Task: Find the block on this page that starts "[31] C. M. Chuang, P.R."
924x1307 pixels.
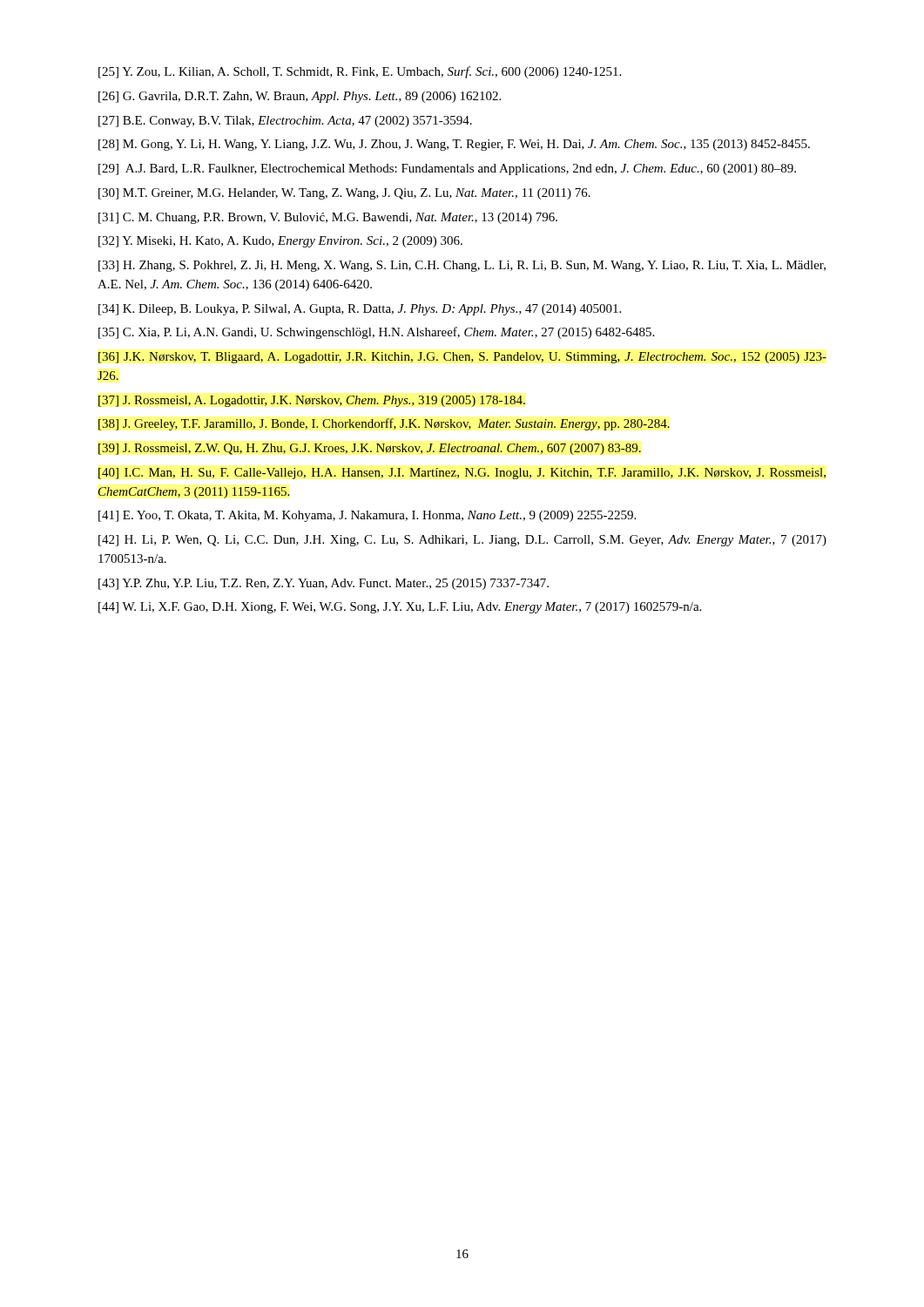Action: point(328,217)
